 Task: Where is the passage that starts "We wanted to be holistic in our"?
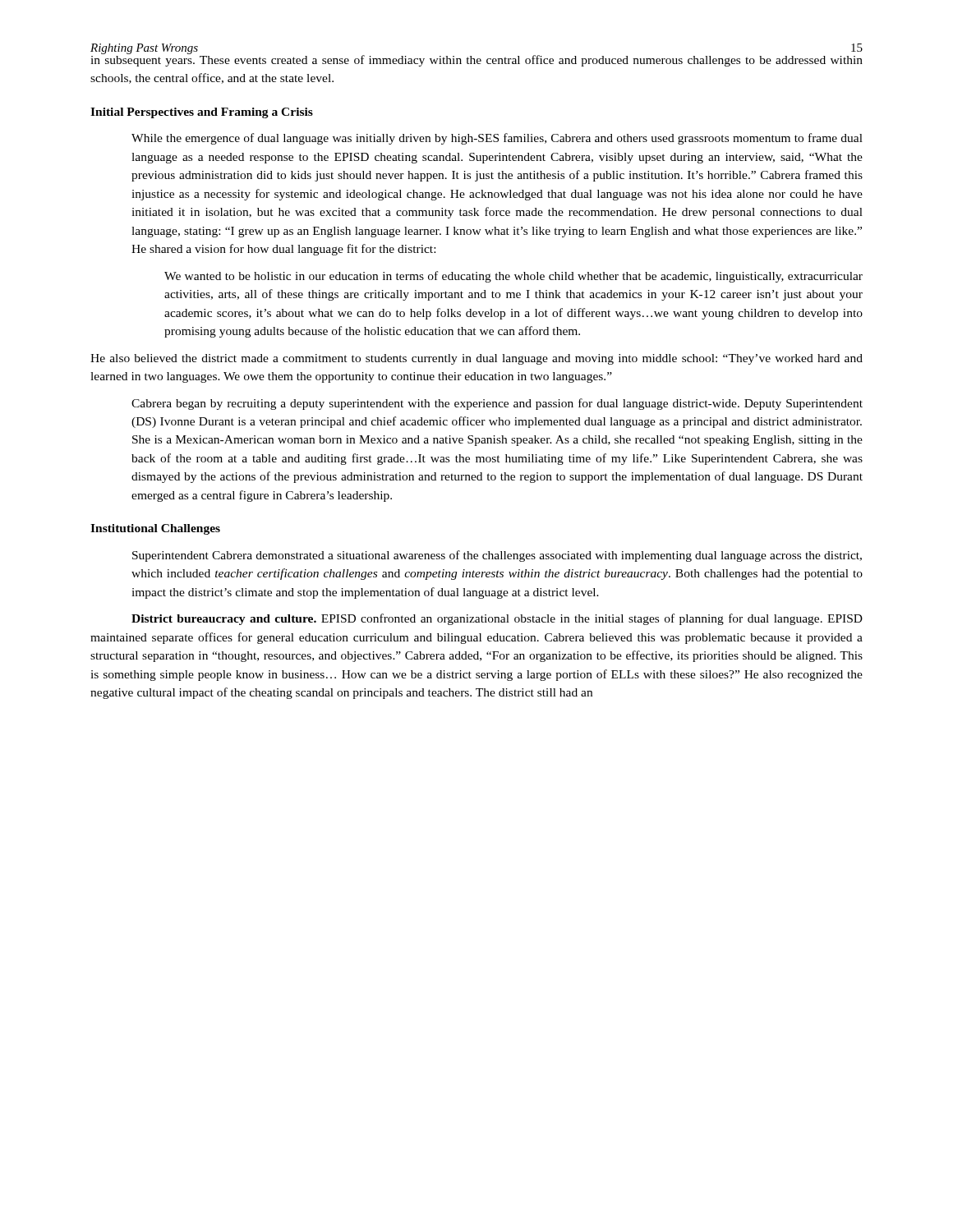click(513, 304)
